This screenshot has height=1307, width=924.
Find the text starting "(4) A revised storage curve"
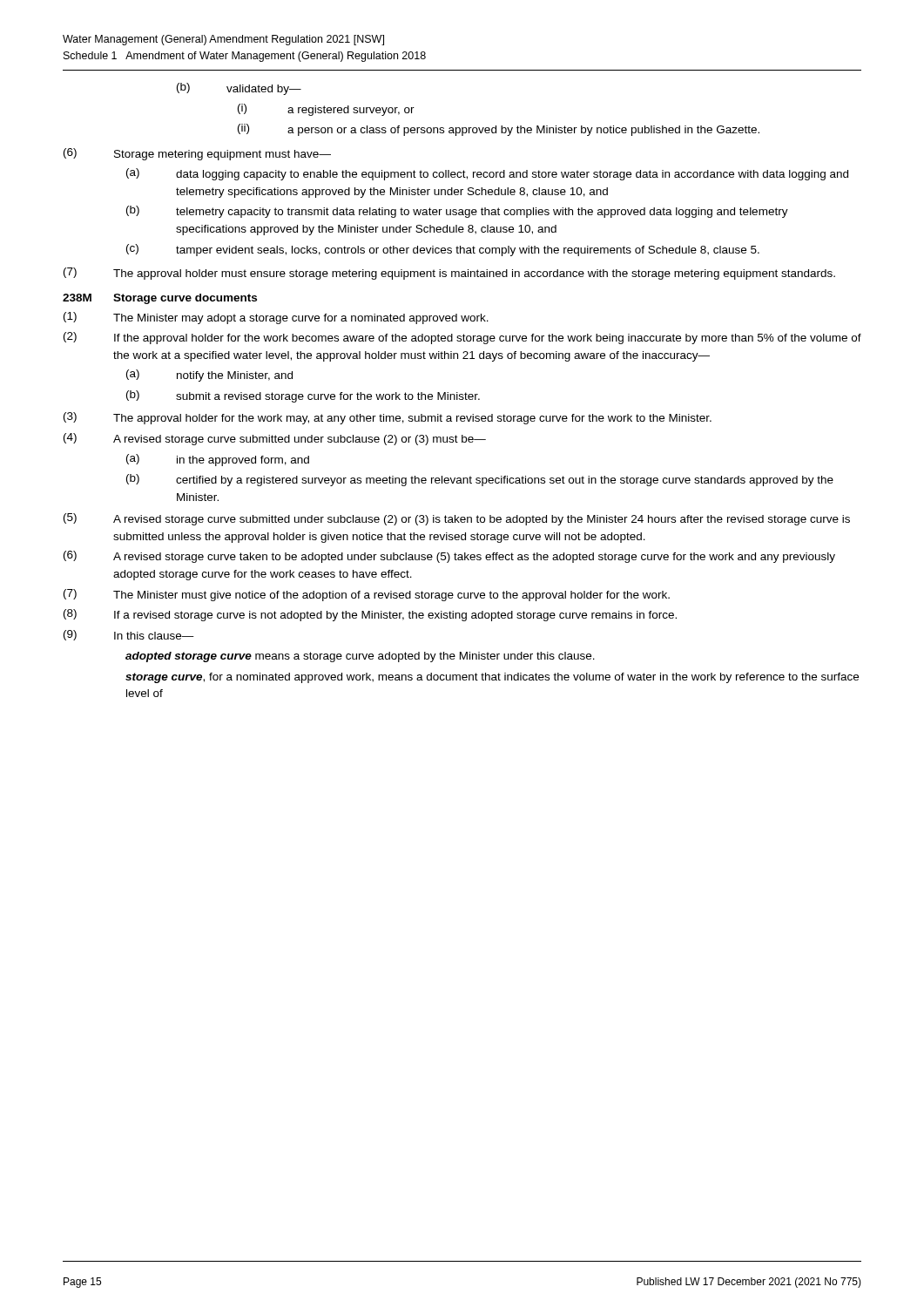[x=462, y=468]
